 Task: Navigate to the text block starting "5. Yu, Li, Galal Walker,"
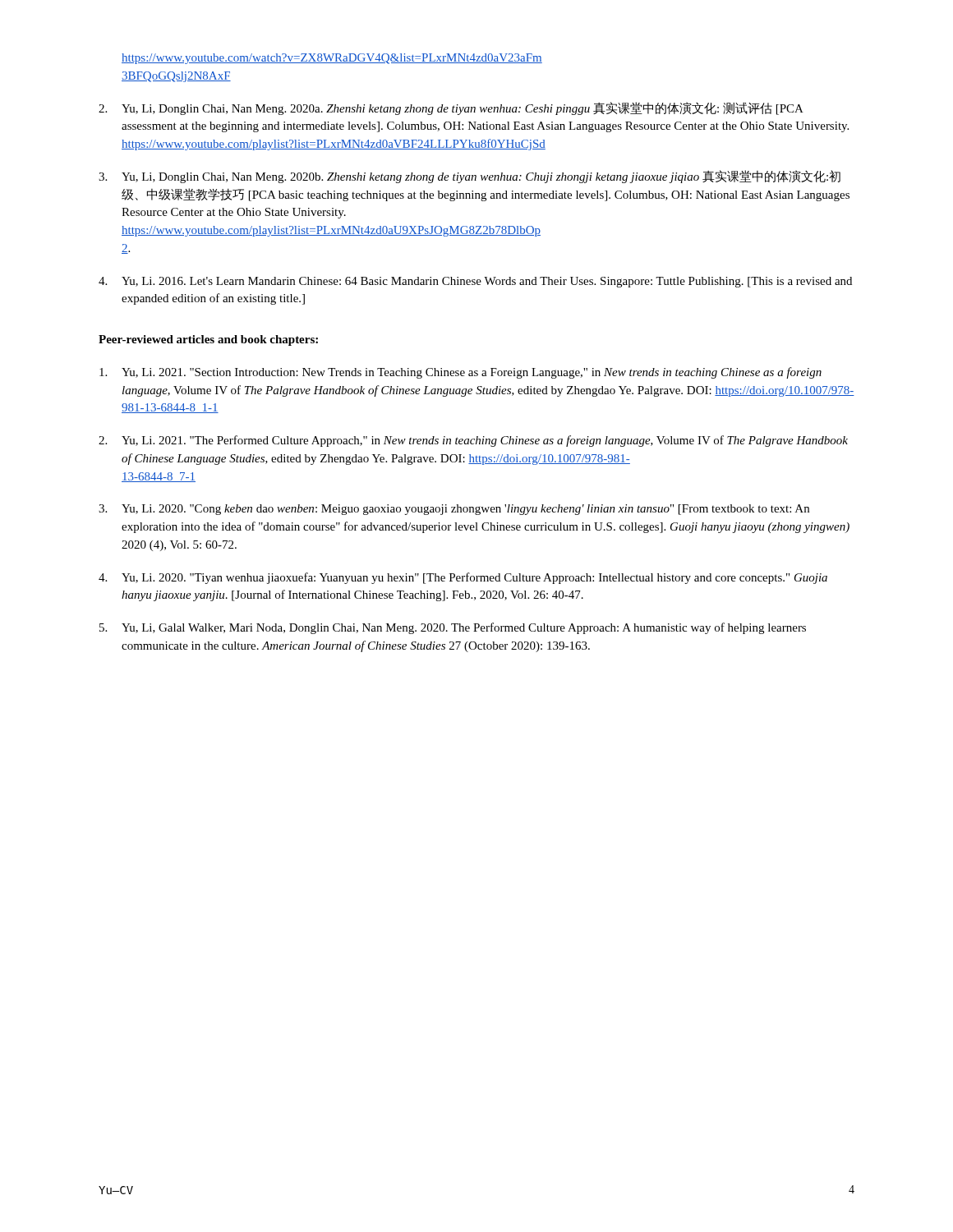tap(476, 637)
